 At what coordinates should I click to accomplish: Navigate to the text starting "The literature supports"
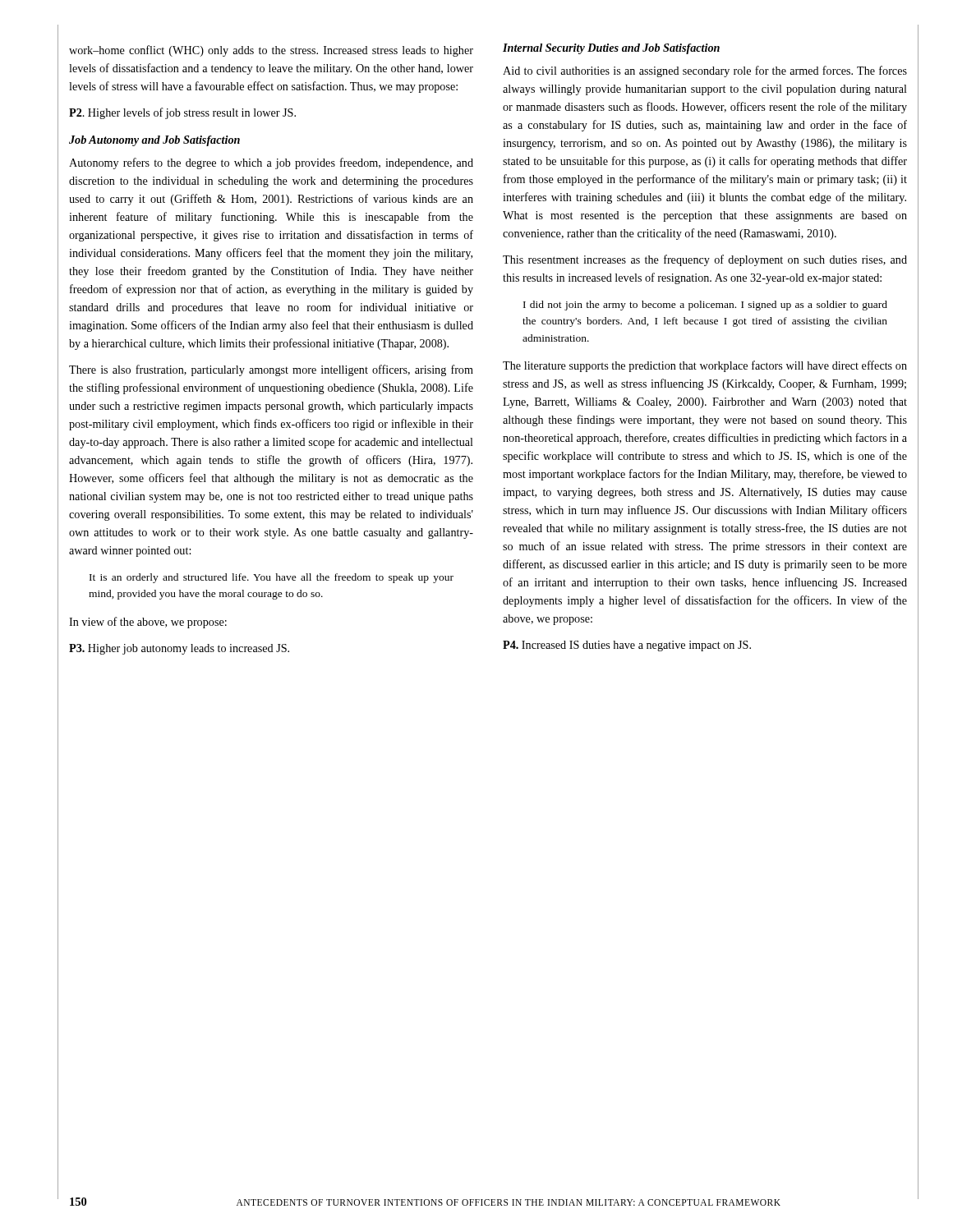tap(705, 492)
